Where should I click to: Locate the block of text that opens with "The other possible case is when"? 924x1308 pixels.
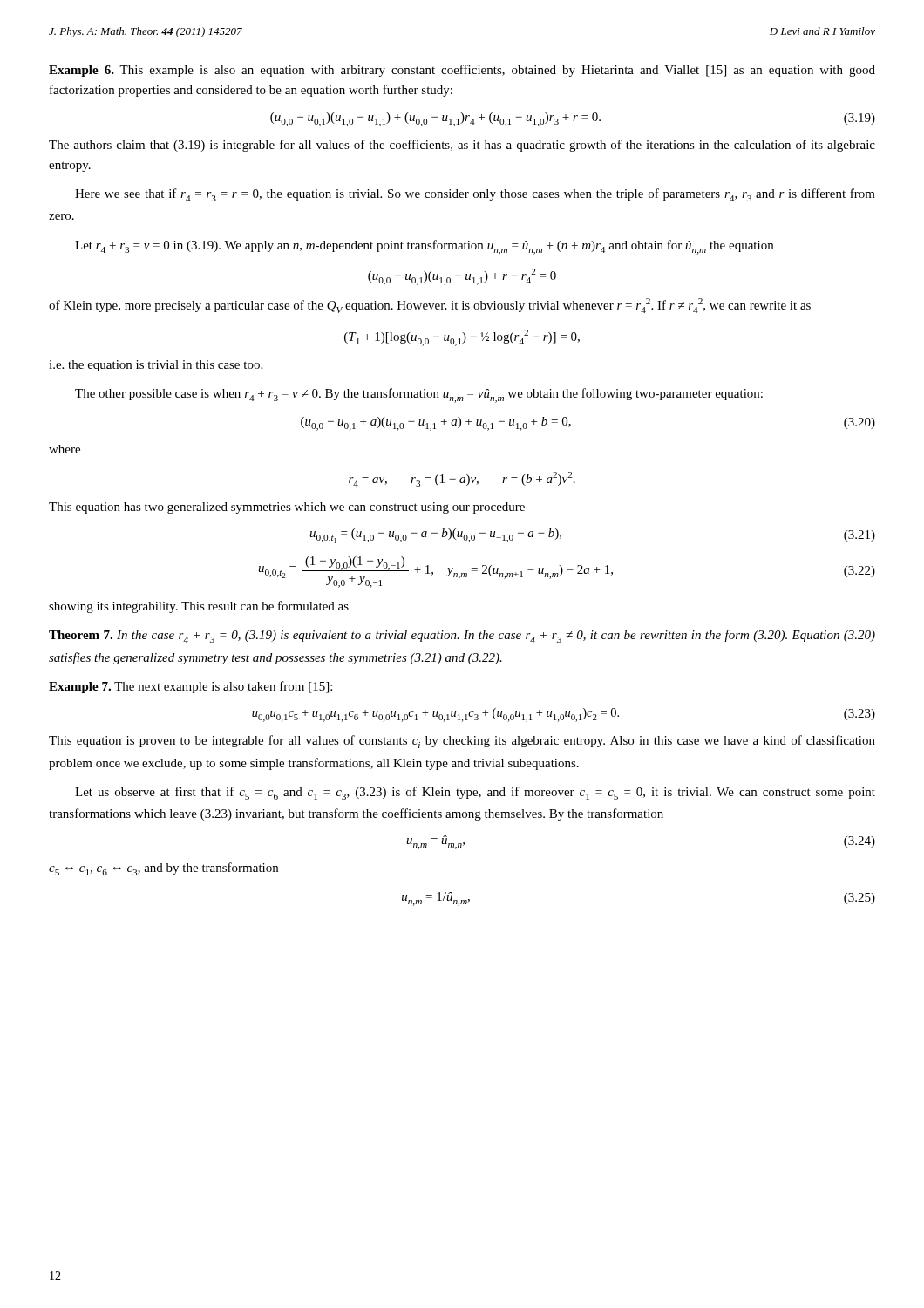pos(462,395)
